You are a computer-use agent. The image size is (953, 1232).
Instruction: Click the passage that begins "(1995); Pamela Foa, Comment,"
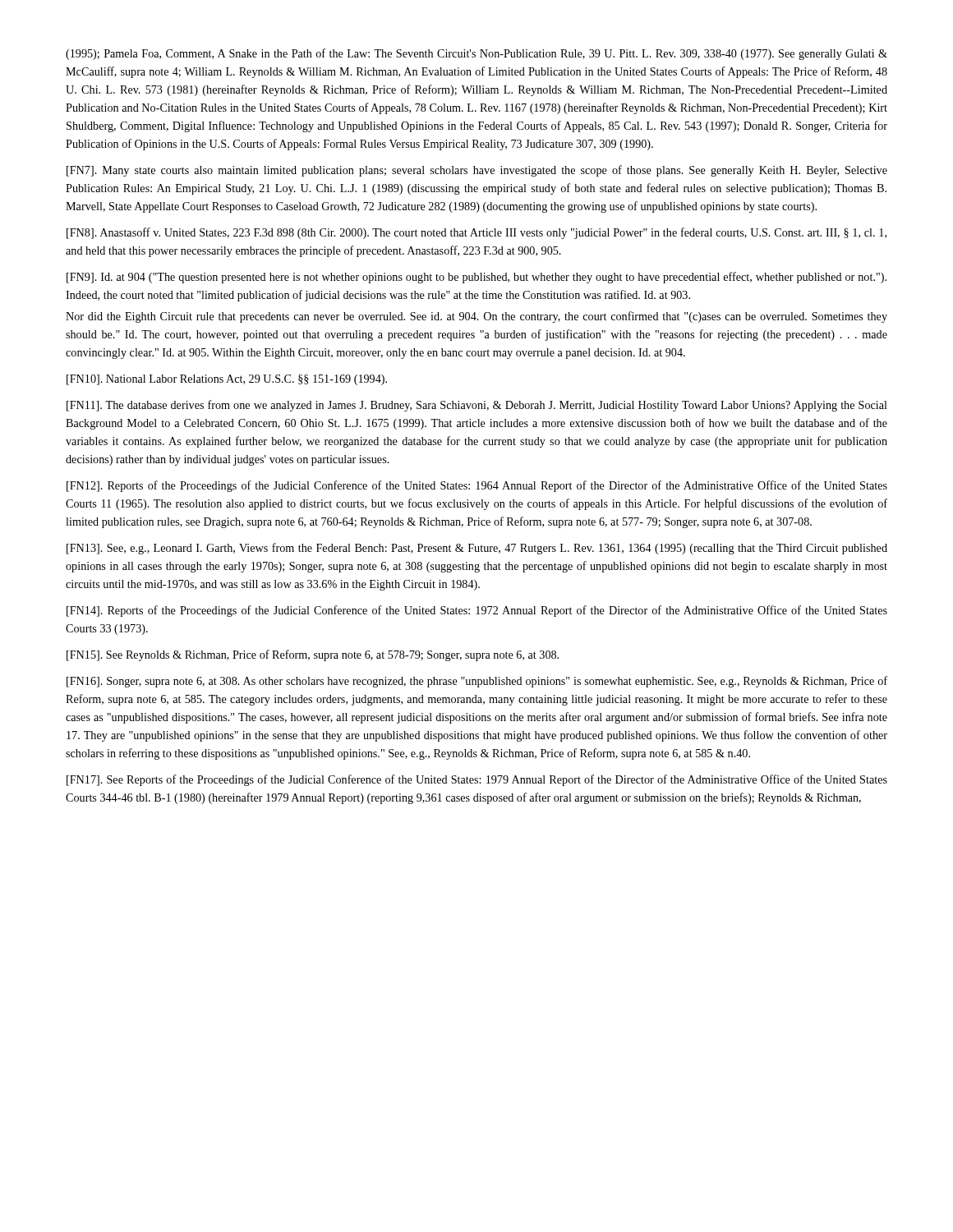(476, 99)
